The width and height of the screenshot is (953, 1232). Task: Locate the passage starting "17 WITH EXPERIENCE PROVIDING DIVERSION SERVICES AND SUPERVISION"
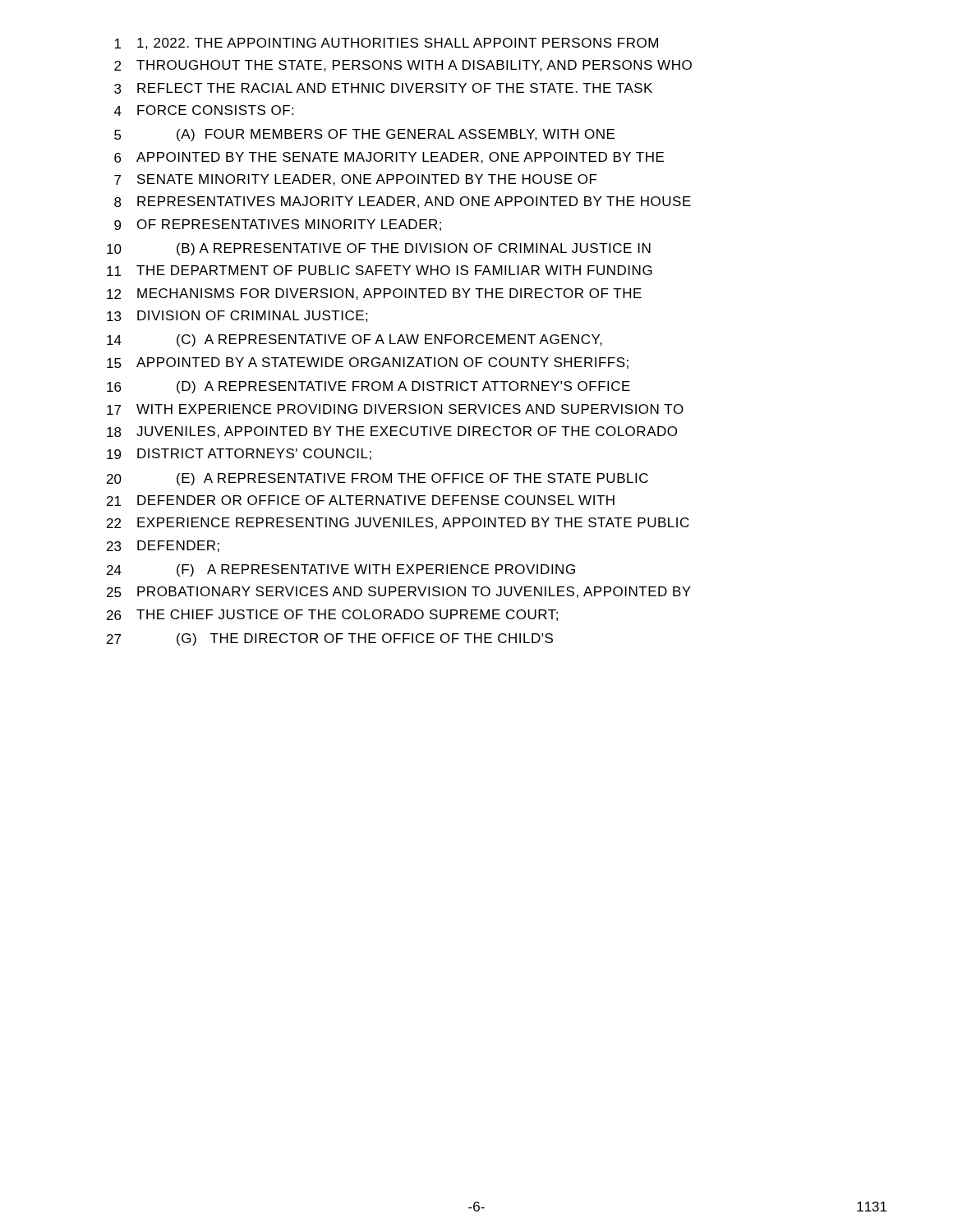click(485, 410)
